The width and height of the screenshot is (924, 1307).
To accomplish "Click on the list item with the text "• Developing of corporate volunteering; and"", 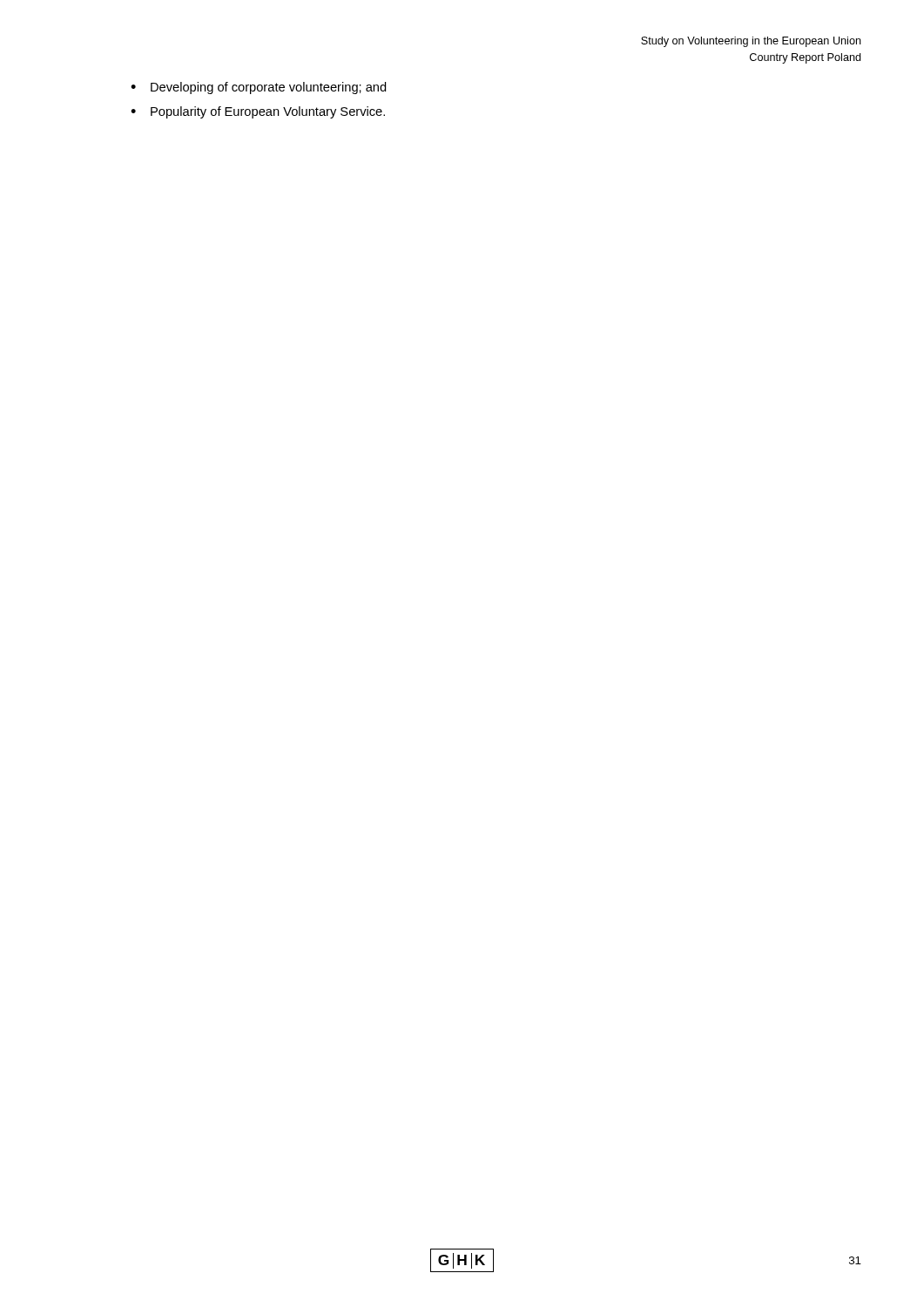I will coord(259,88).
